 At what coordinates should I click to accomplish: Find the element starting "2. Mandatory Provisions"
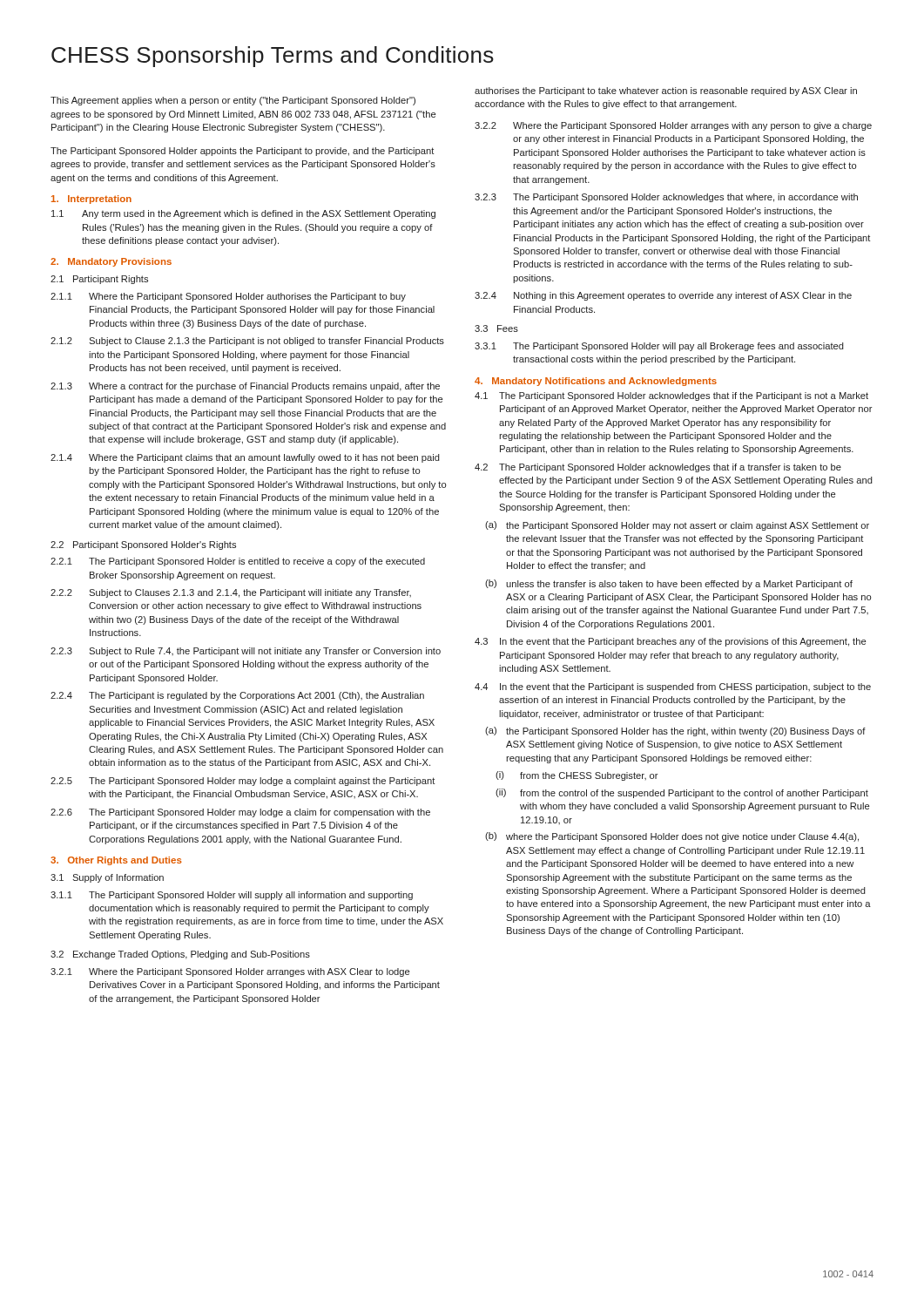[111, 262]
